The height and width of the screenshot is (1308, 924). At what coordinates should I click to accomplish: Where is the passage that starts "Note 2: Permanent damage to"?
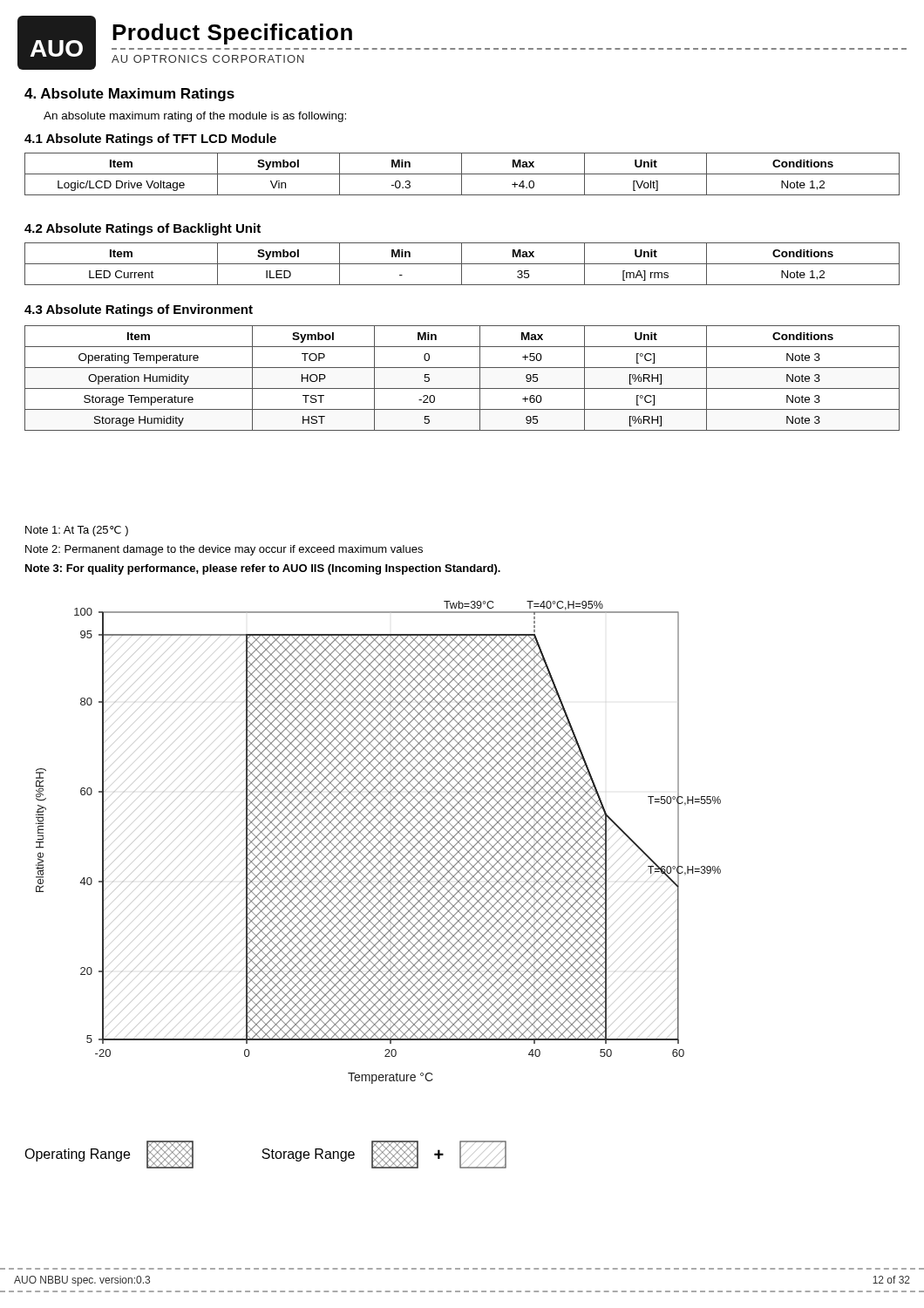coord(224,549)
